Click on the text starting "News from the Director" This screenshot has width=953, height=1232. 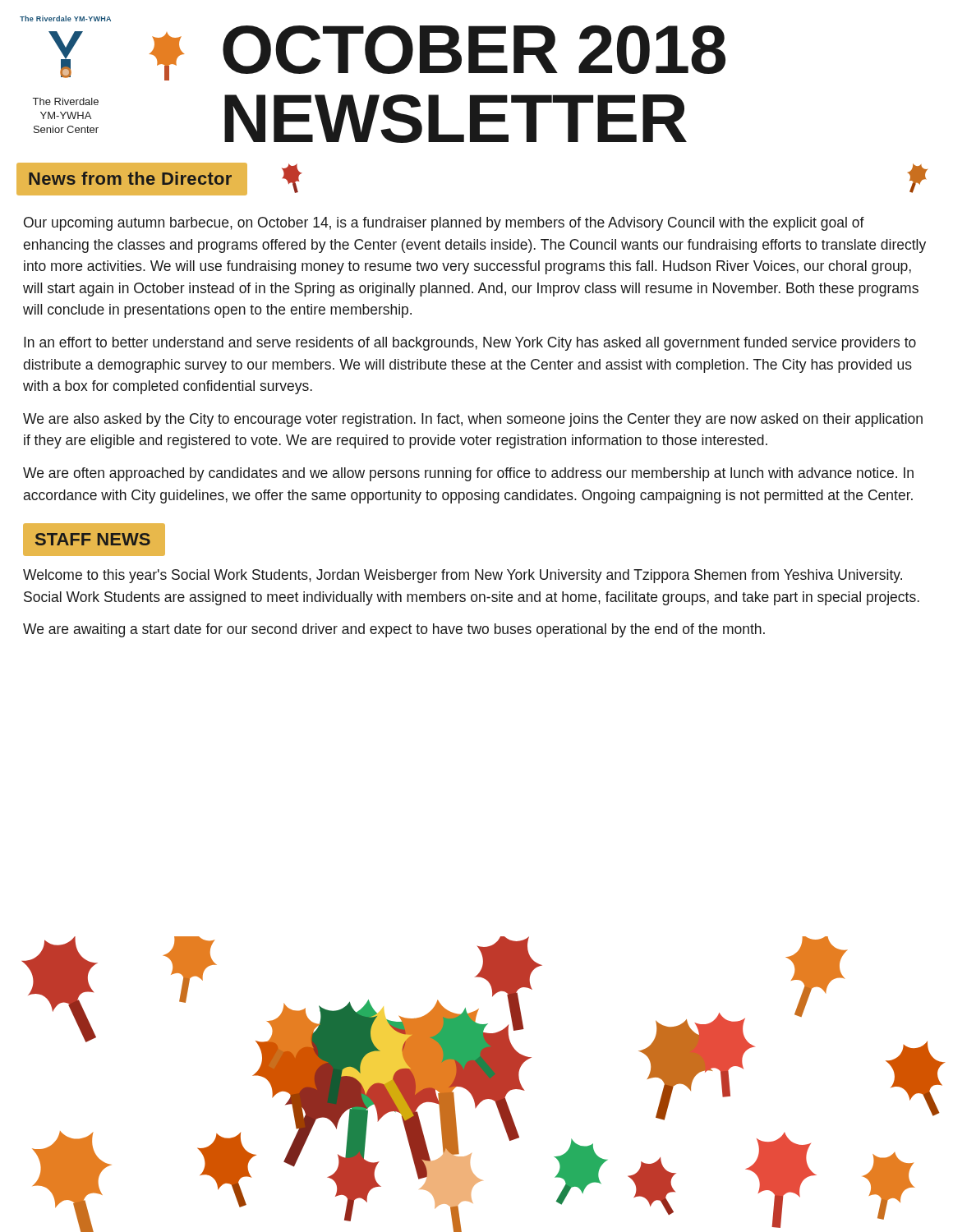point(130,179)
